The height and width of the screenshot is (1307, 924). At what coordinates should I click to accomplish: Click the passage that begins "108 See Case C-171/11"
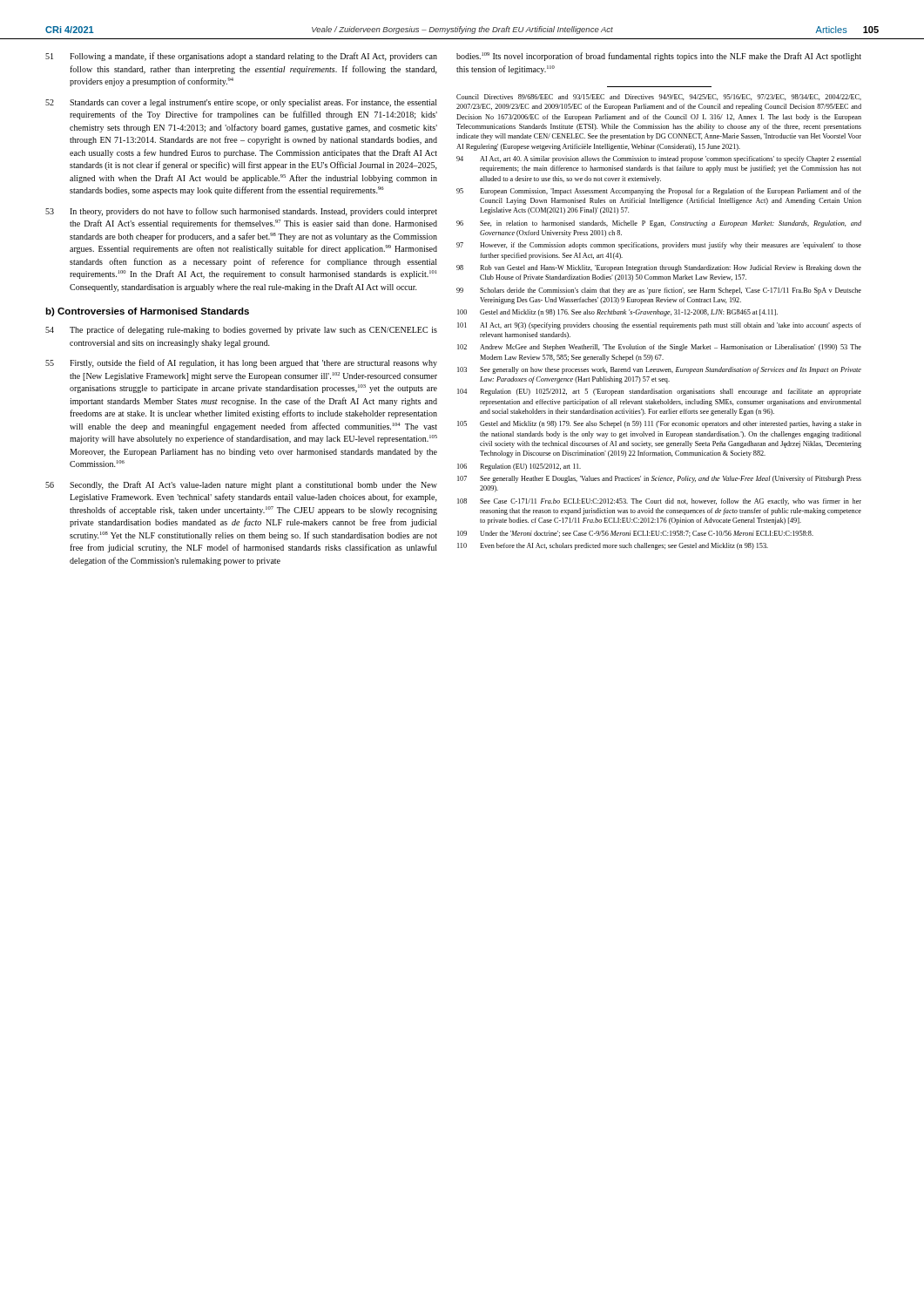[659, 511]
